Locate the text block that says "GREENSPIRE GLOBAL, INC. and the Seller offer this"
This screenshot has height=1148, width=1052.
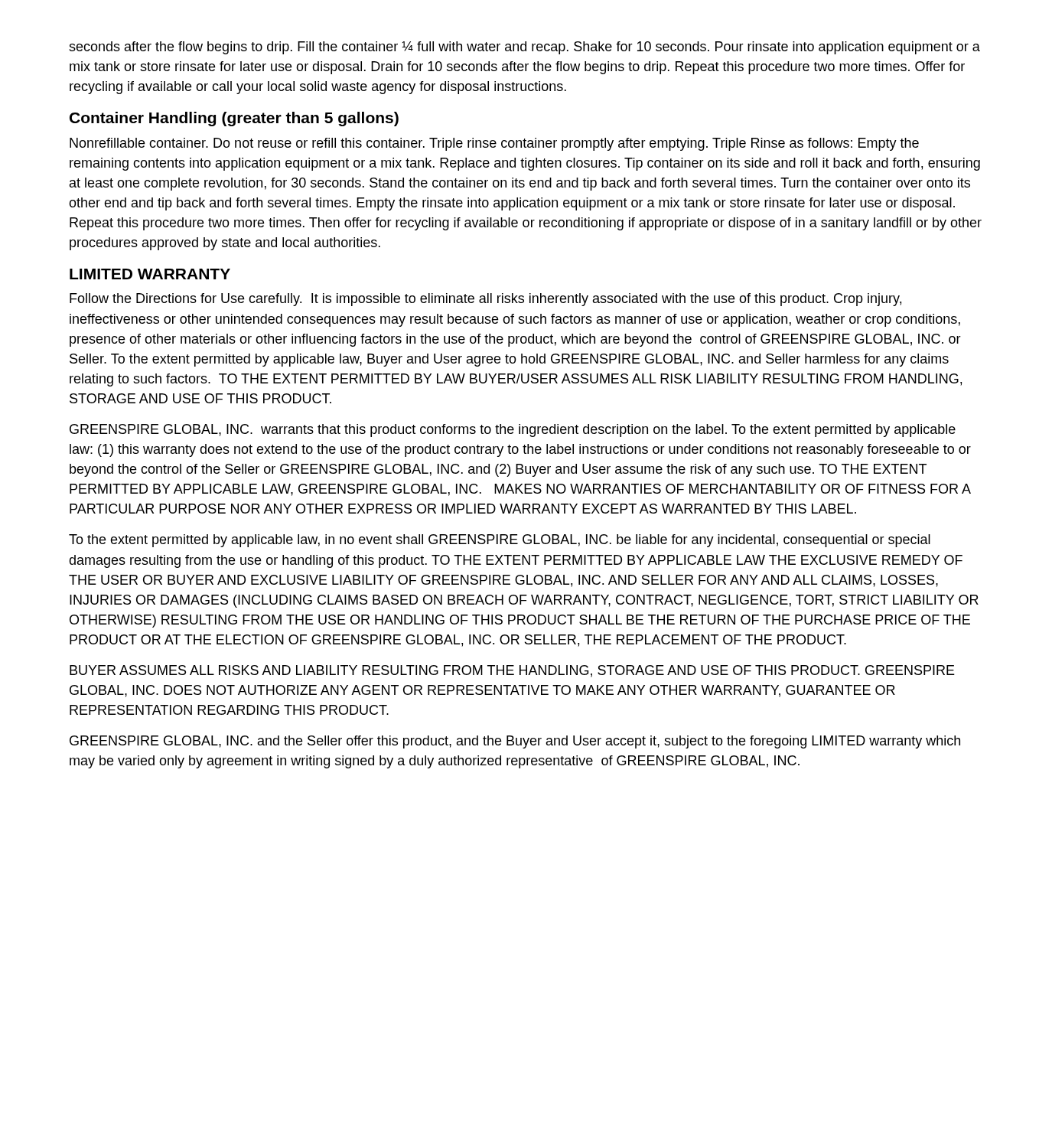pos(515,751)
